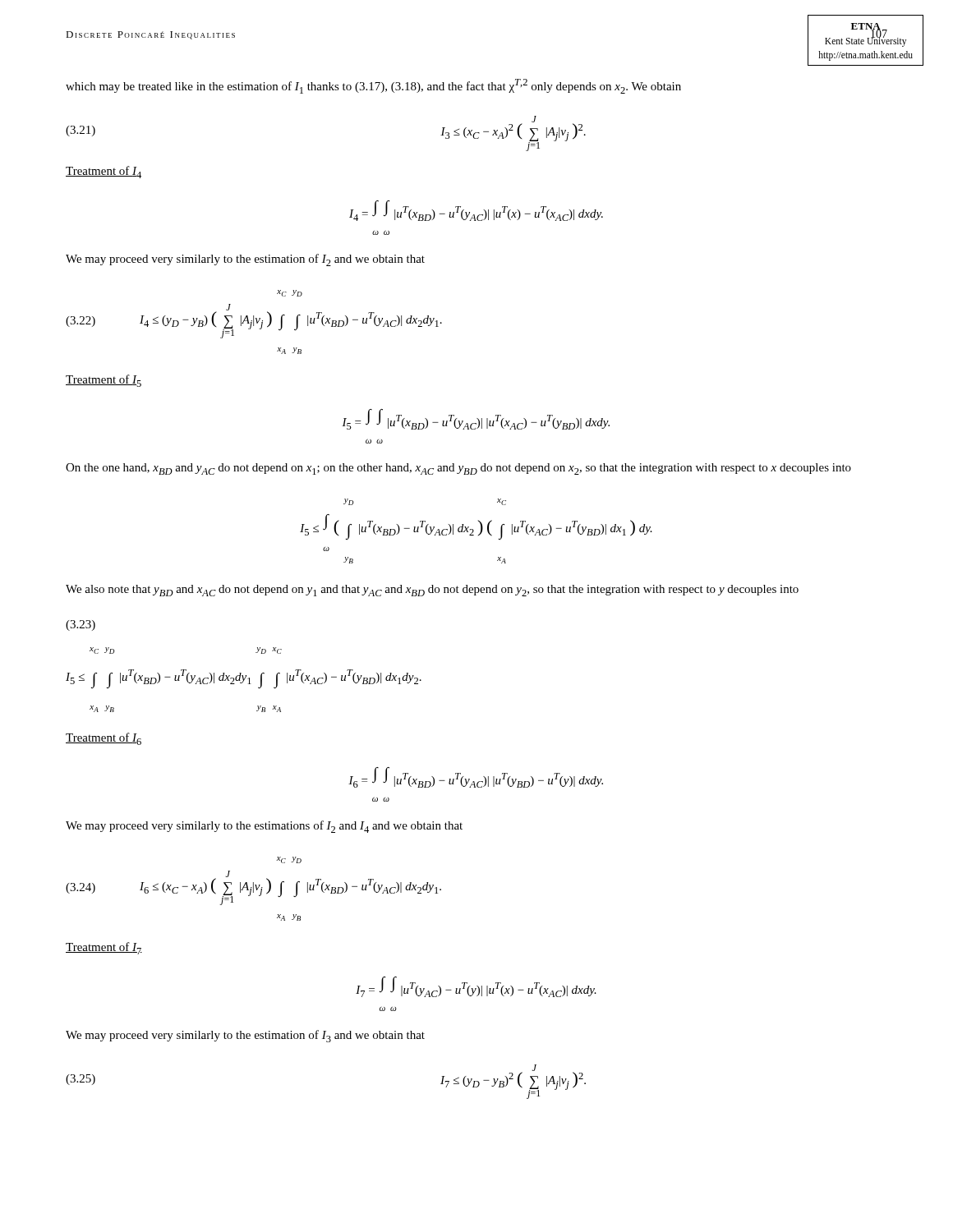The height and width of the screenshot is (1232, 953).
Task: Locate the text starting "(3.24) I6 ≤ (xC −"
Action: click(x=289, y=860)
